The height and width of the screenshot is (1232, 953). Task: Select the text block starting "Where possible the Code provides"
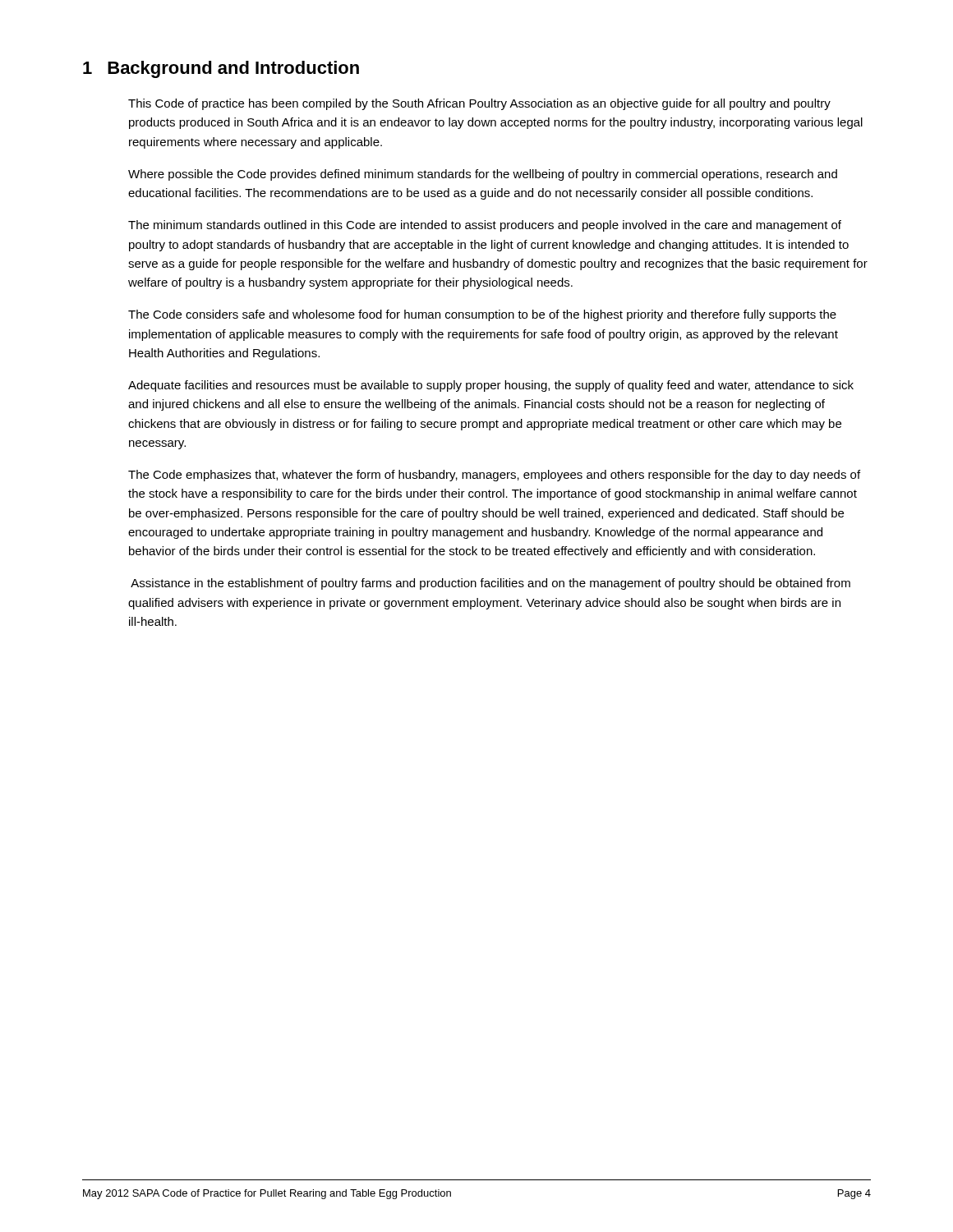point(483,183)
